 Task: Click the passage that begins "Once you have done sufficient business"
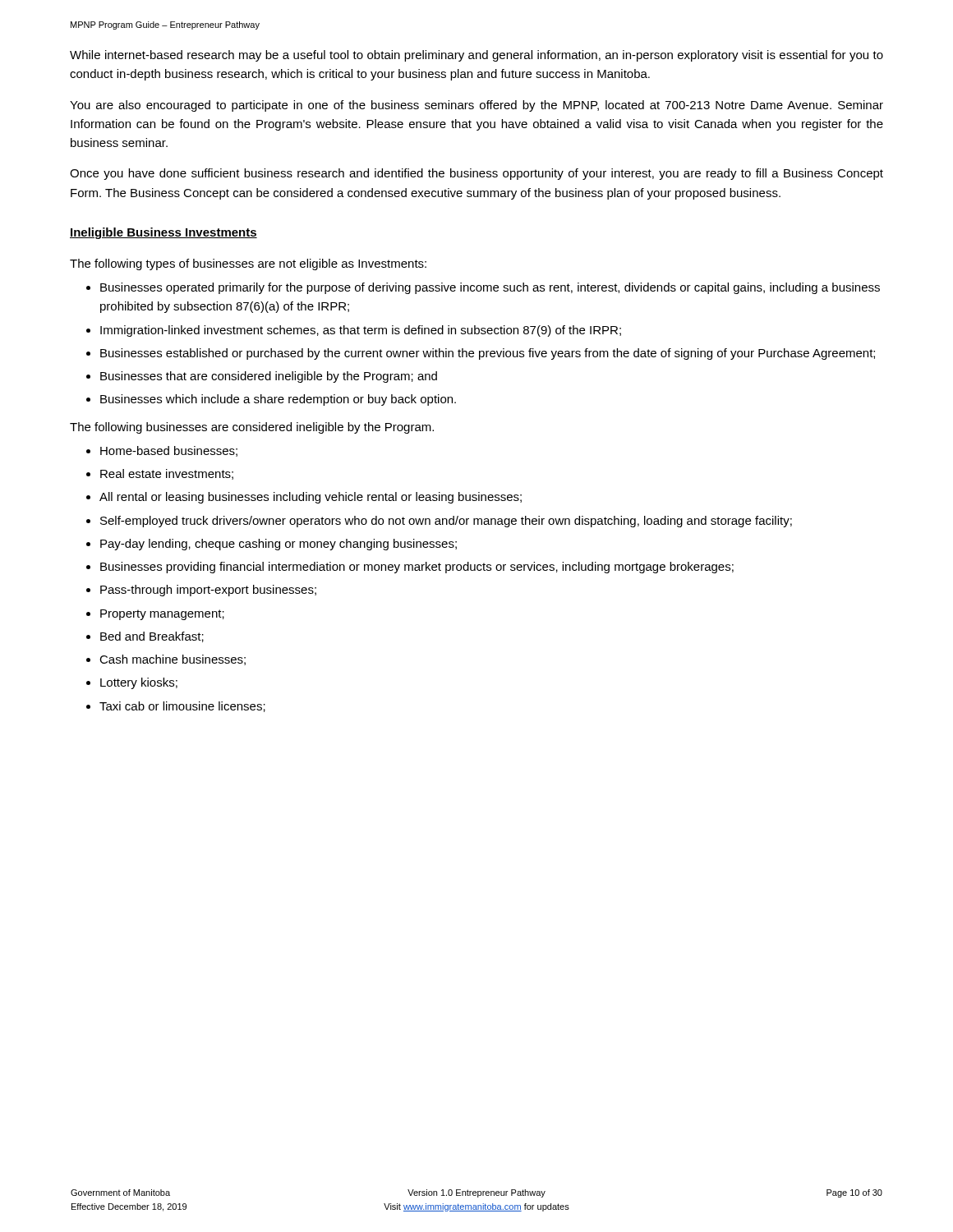tap(476, 183)
